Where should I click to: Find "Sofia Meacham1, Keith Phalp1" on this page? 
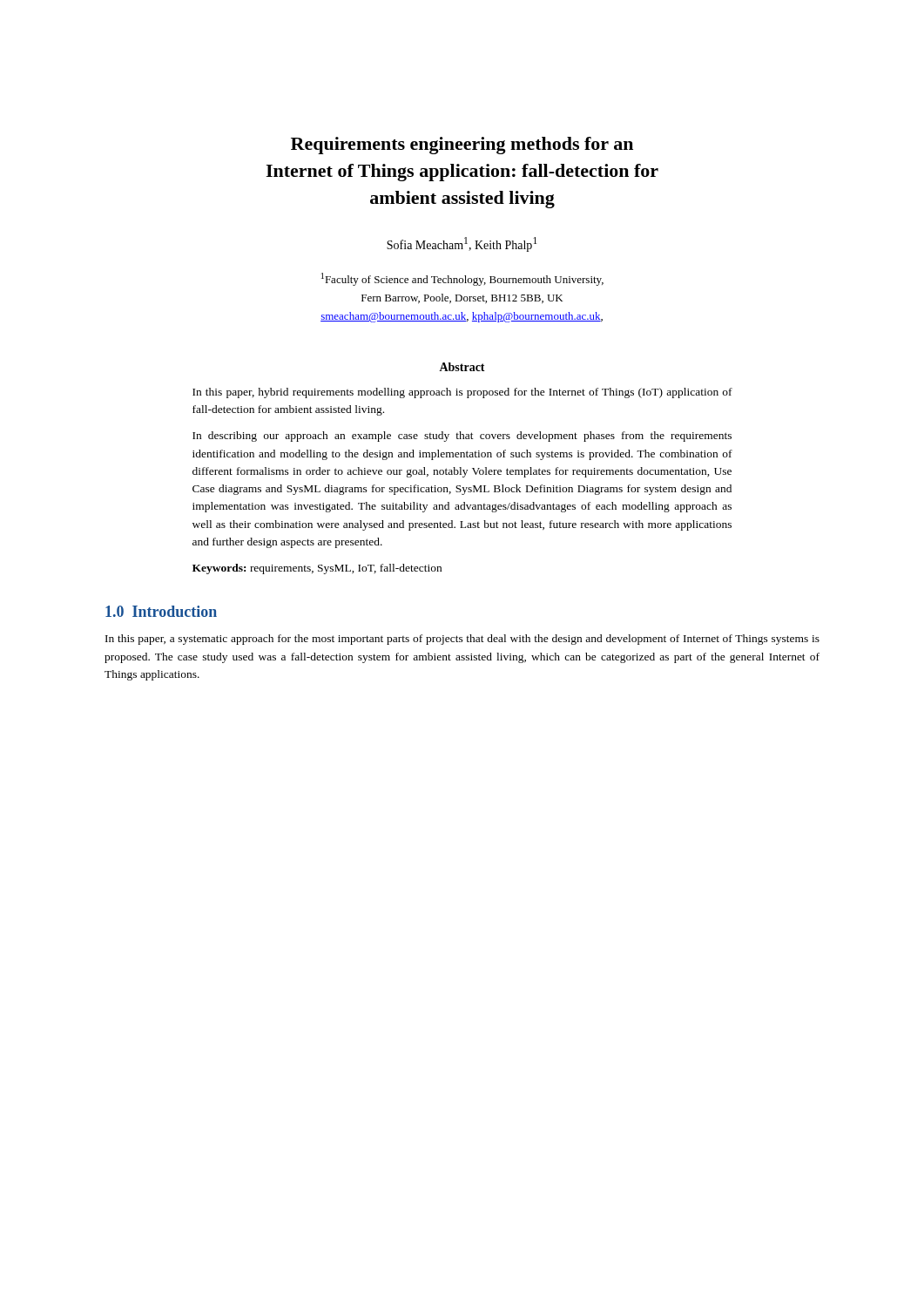point(462,244)
